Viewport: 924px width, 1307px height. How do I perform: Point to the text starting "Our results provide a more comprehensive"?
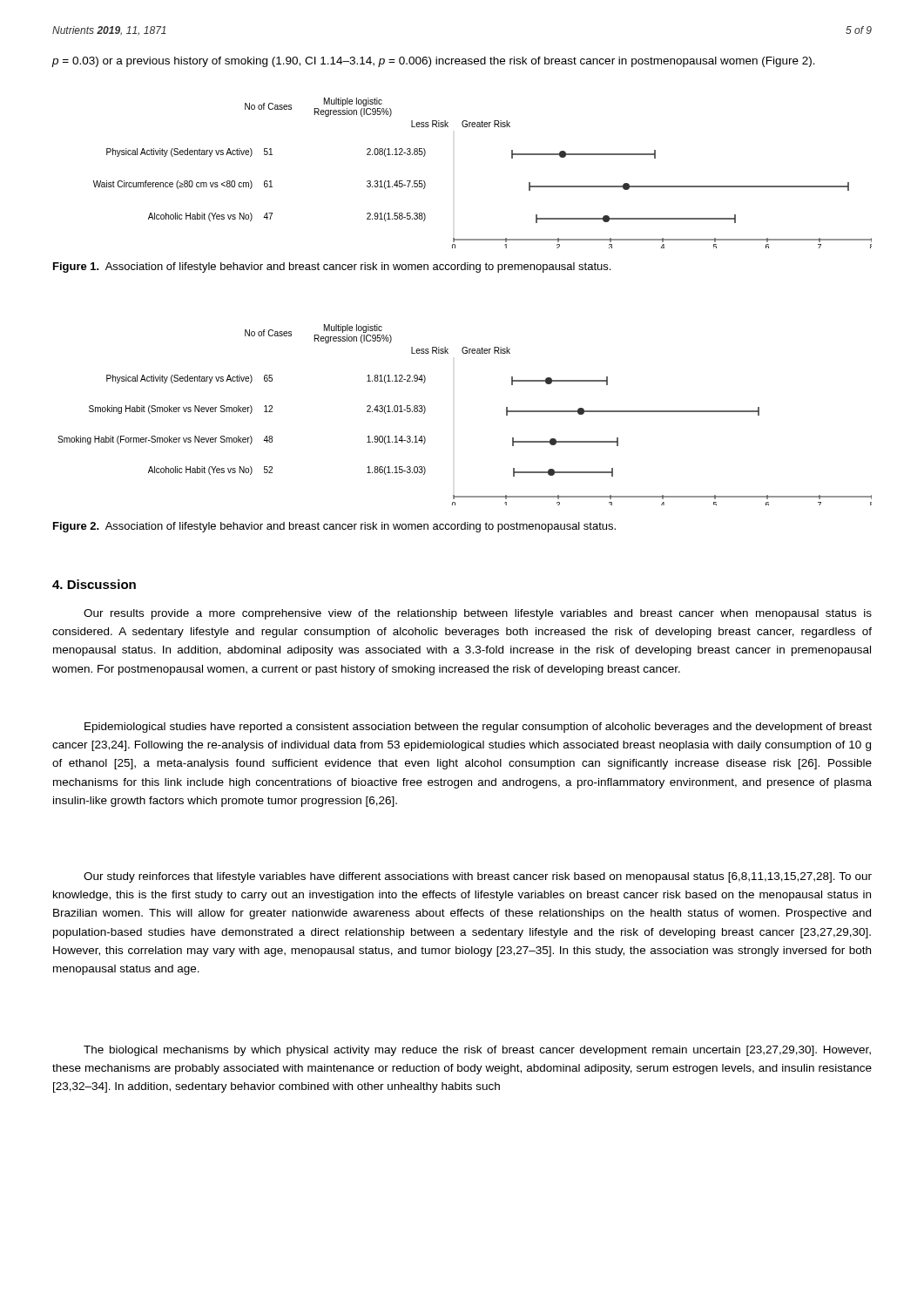click(x=462, y=641)
